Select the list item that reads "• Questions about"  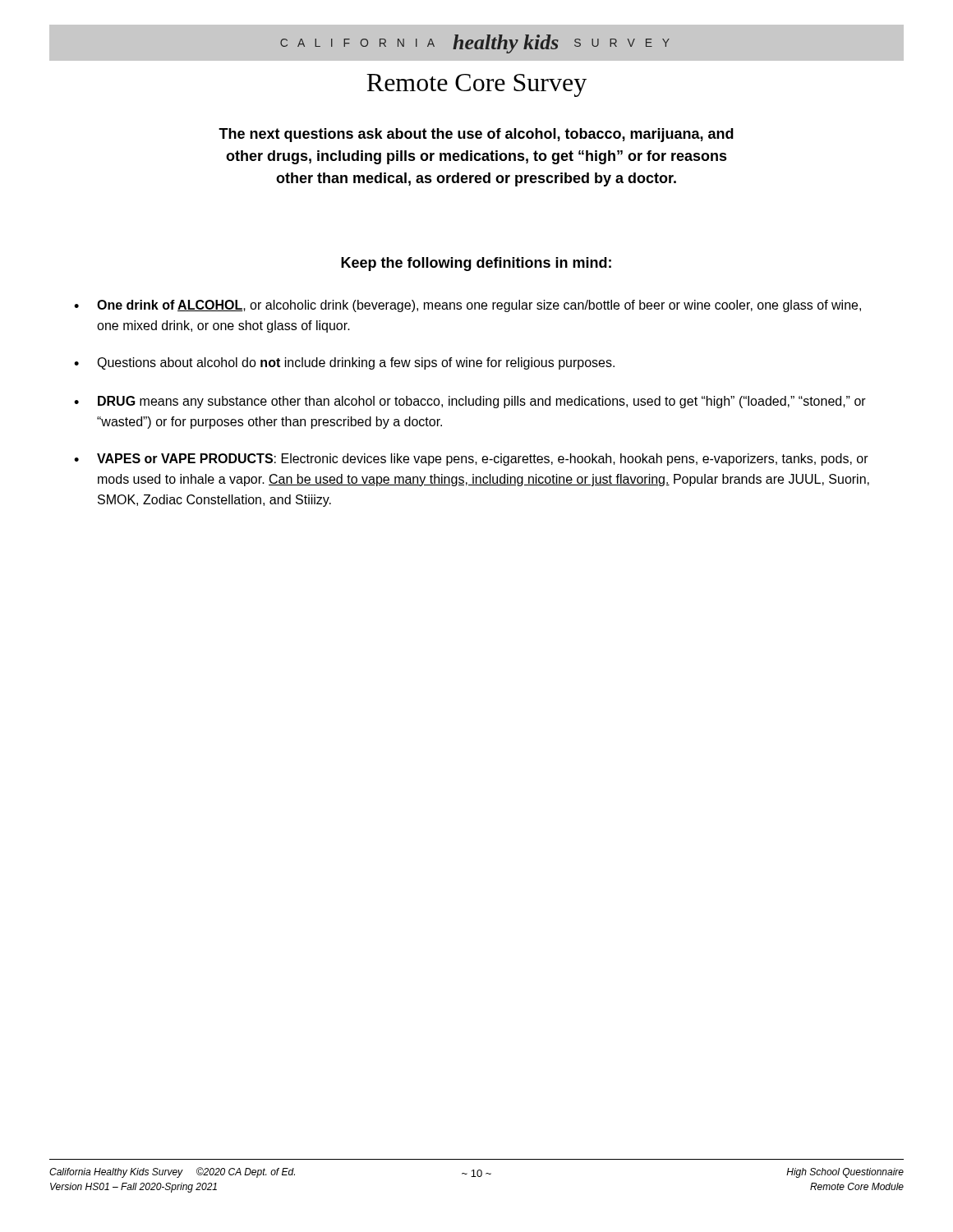(481, 364)
